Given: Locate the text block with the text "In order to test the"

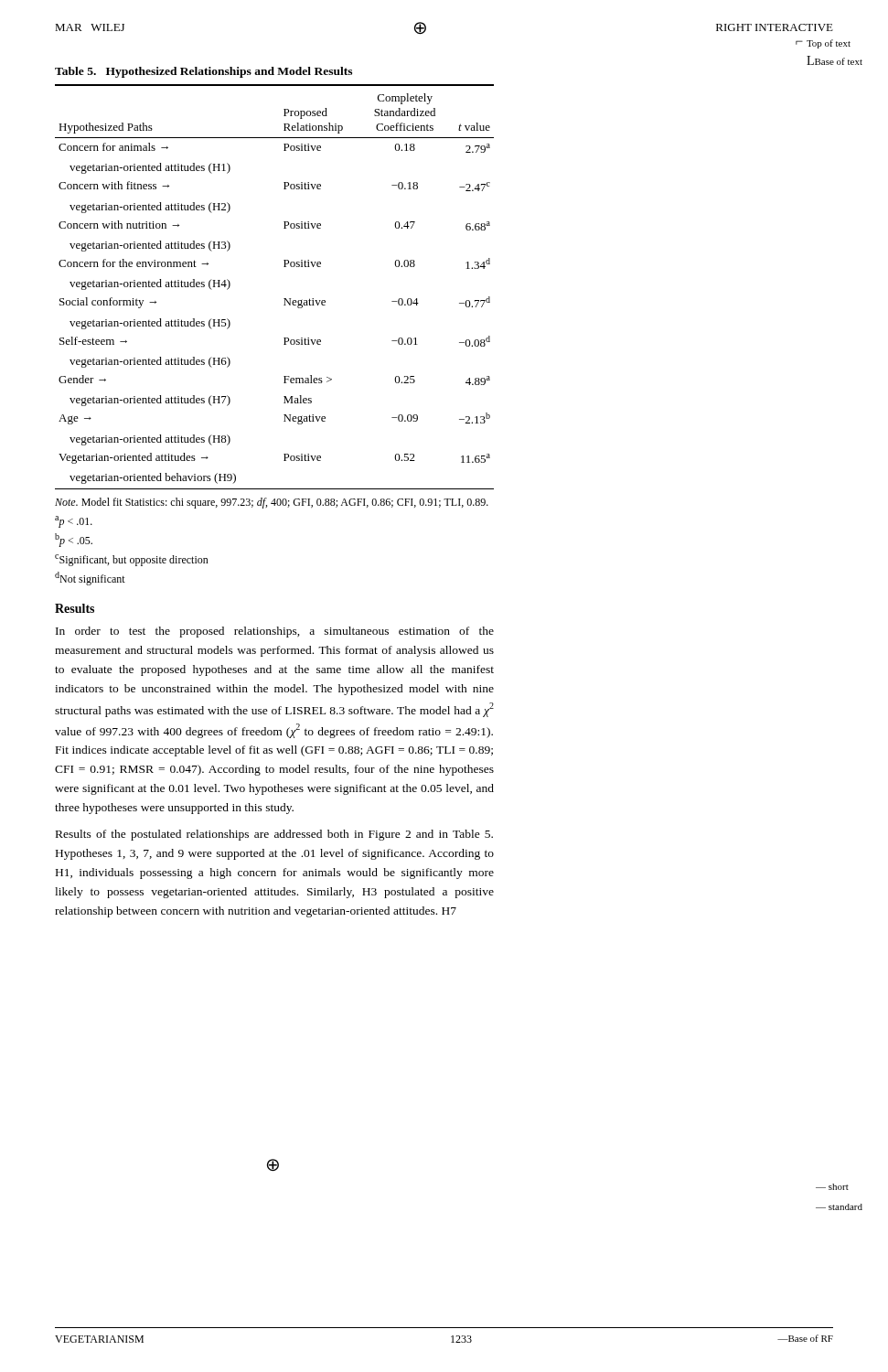Looking at the screenshot, I should [x=274, y=720].
